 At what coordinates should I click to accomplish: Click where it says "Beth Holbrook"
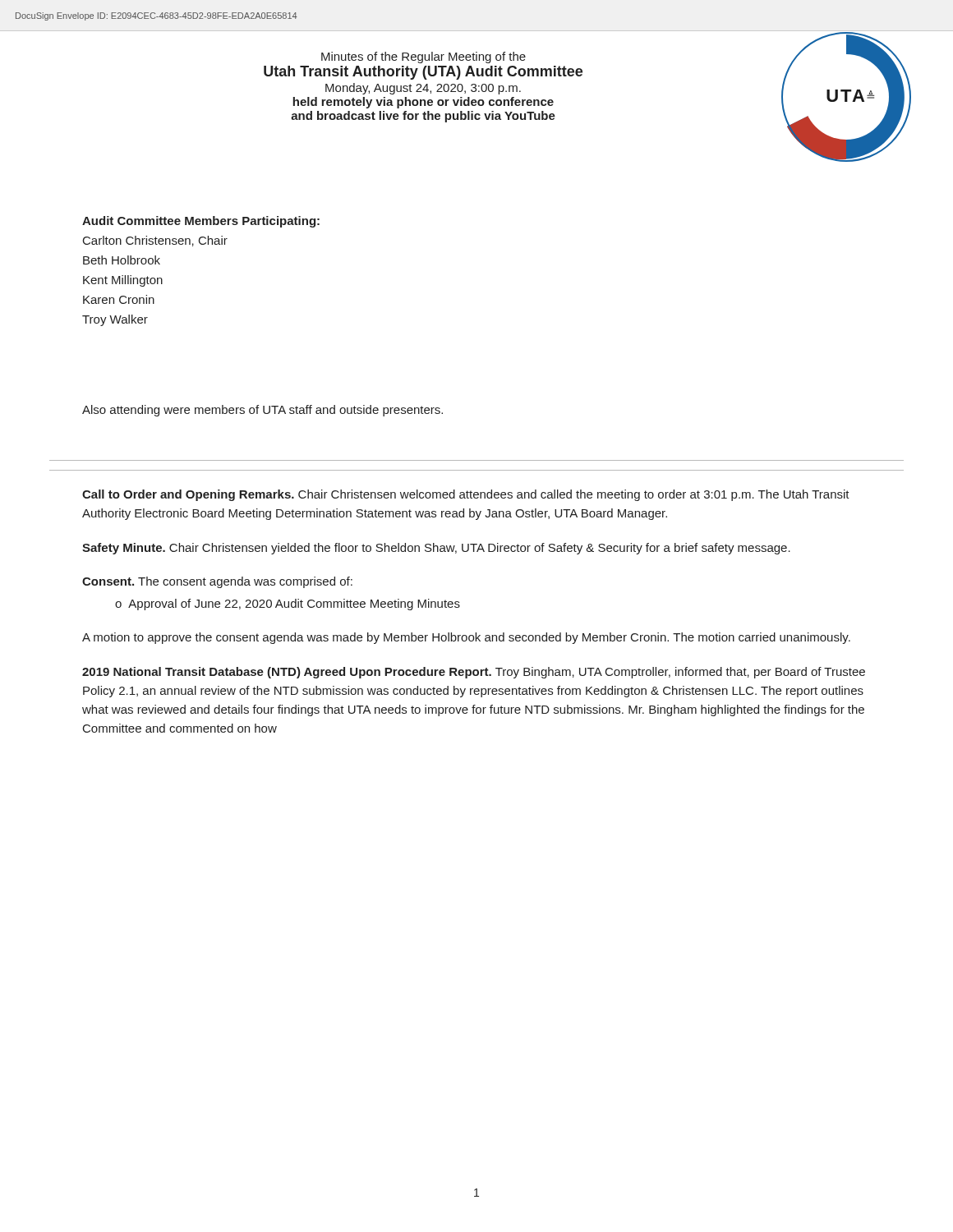[x=121, y=260]
